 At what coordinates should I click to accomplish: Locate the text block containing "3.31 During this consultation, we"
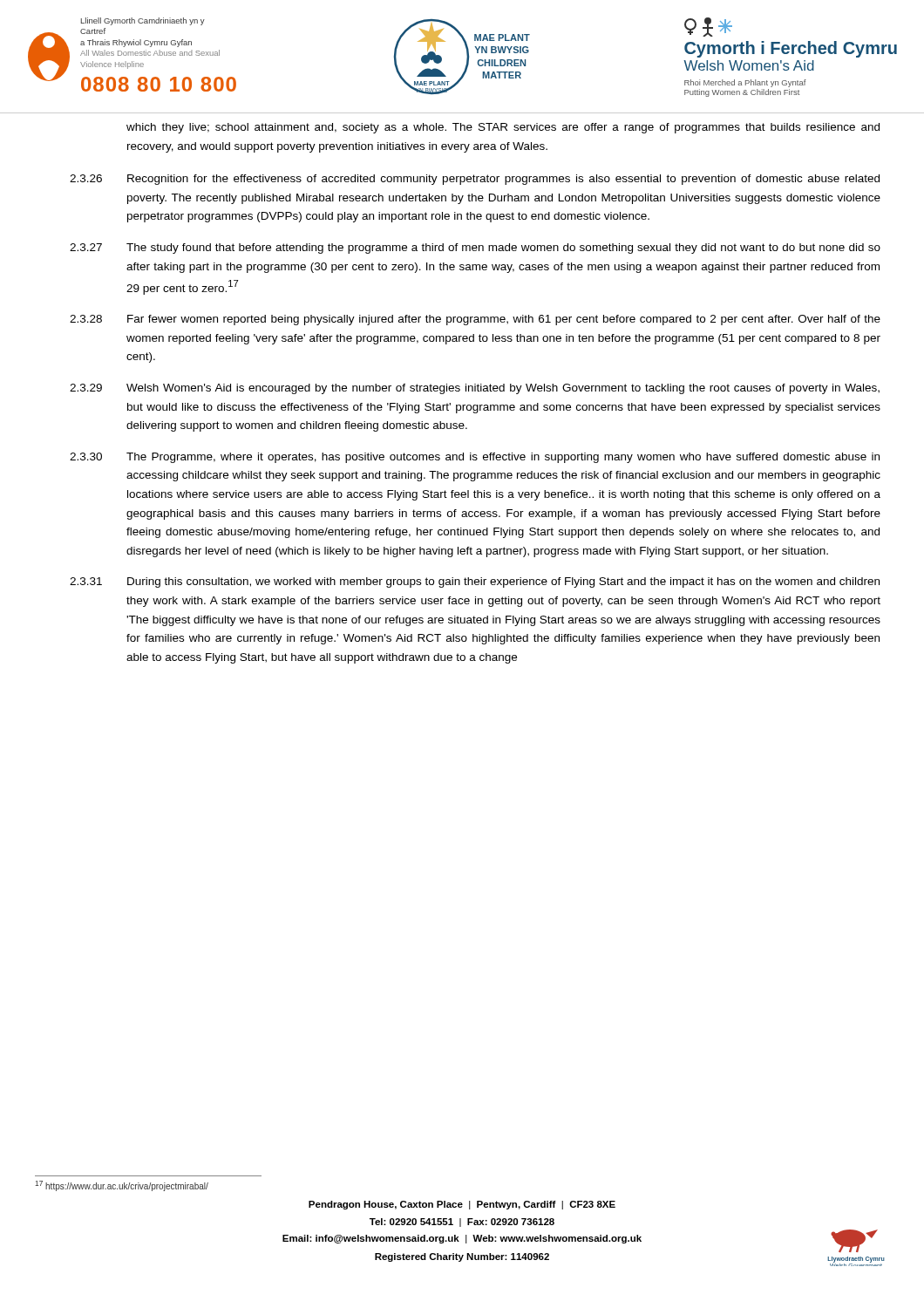(x=475, y=619)
